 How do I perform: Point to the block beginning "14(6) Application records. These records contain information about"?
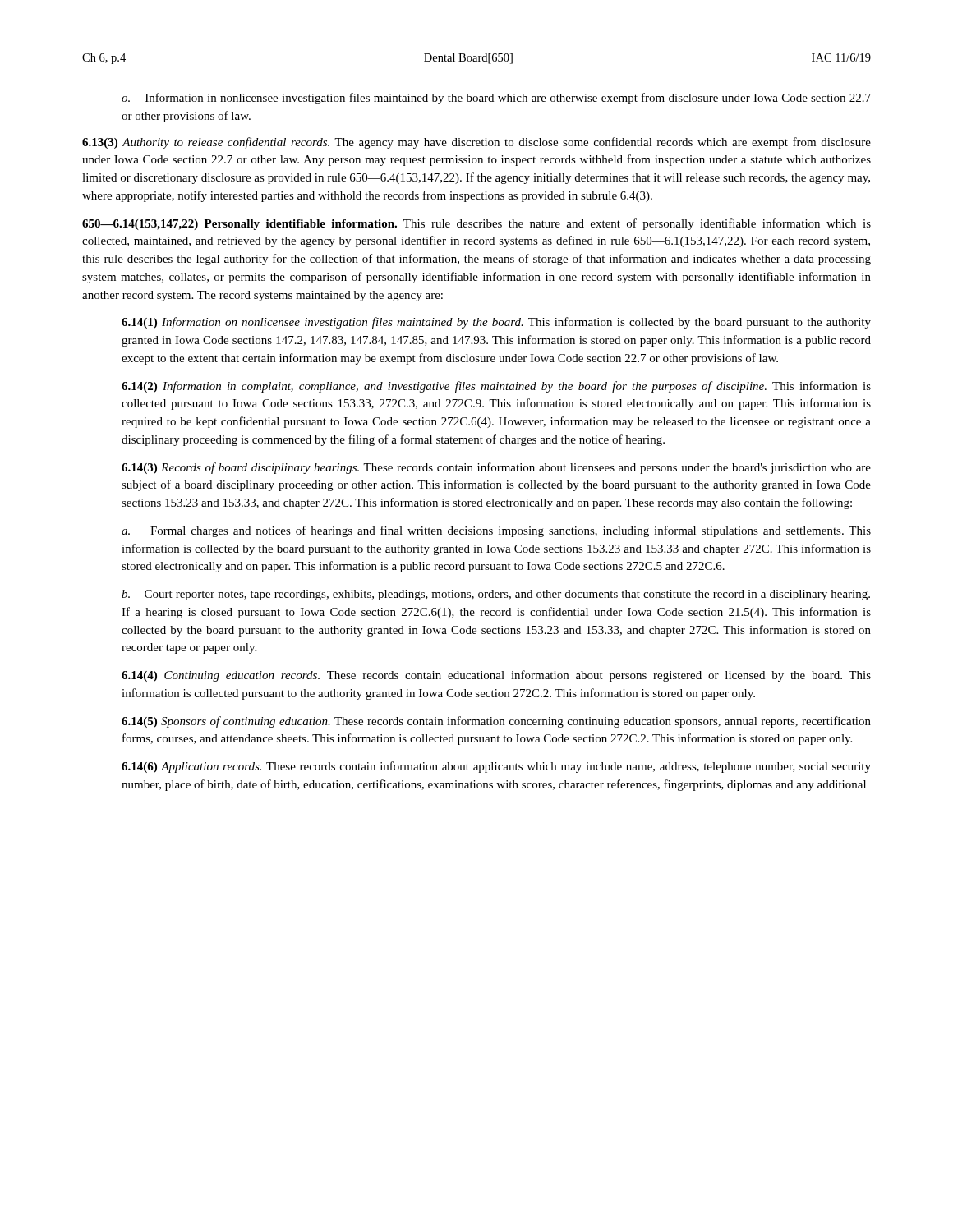coord(496,775)
